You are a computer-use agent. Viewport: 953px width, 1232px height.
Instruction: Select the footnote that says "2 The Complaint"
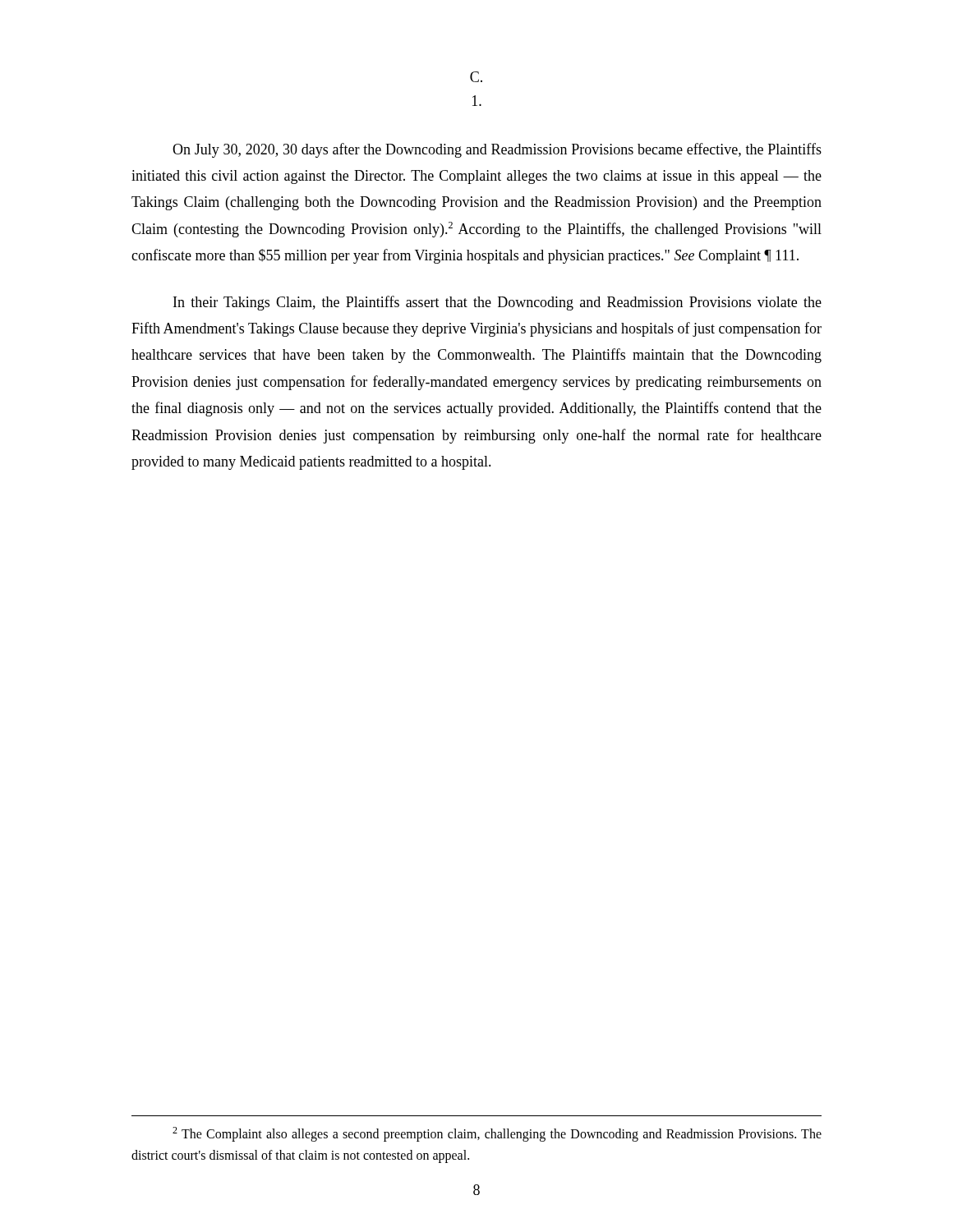[x=476, y=1144]
